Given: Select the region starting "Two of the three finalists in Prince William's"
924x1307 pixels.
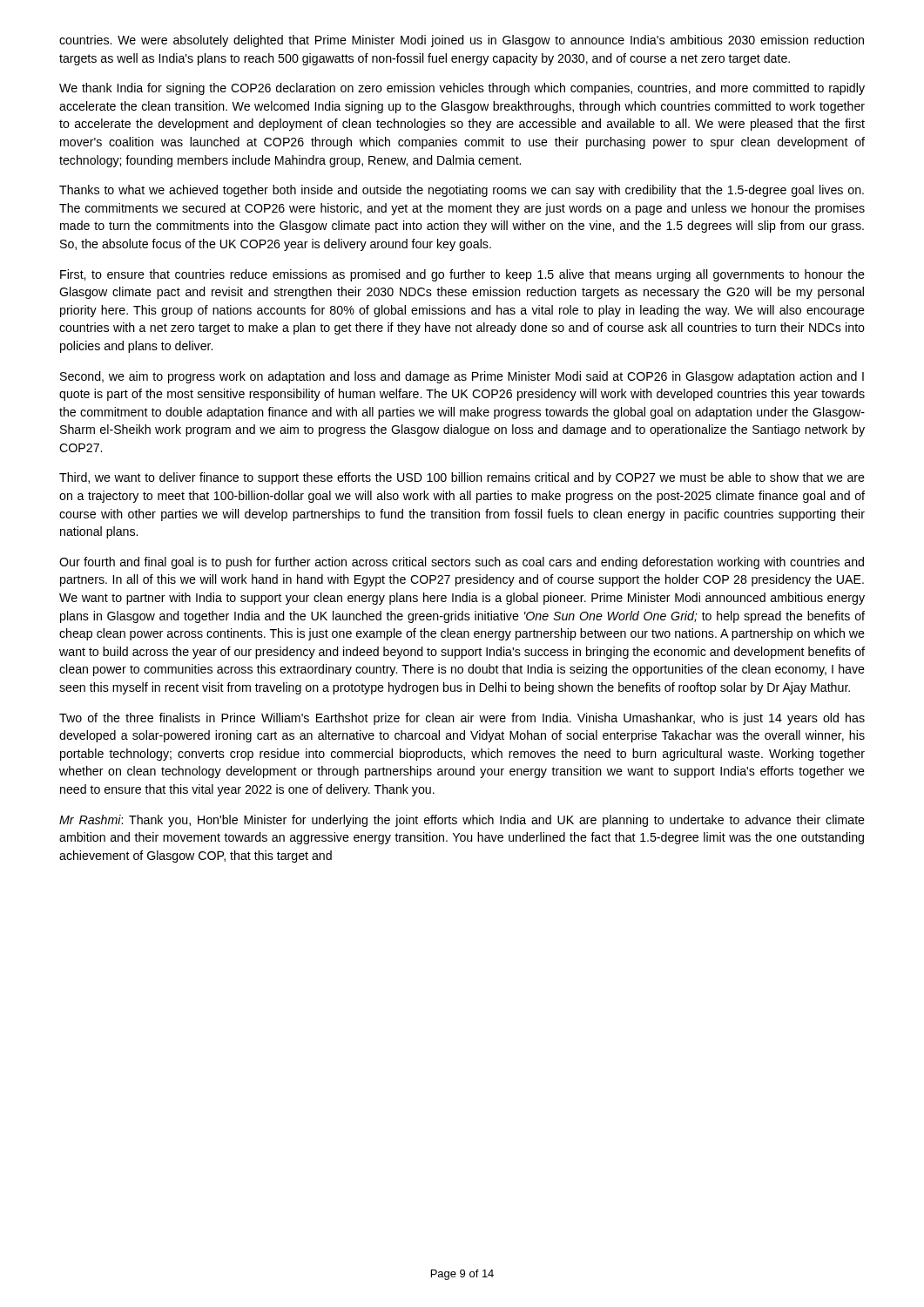Looking at the screenshot, I should [x=462, y=753].
